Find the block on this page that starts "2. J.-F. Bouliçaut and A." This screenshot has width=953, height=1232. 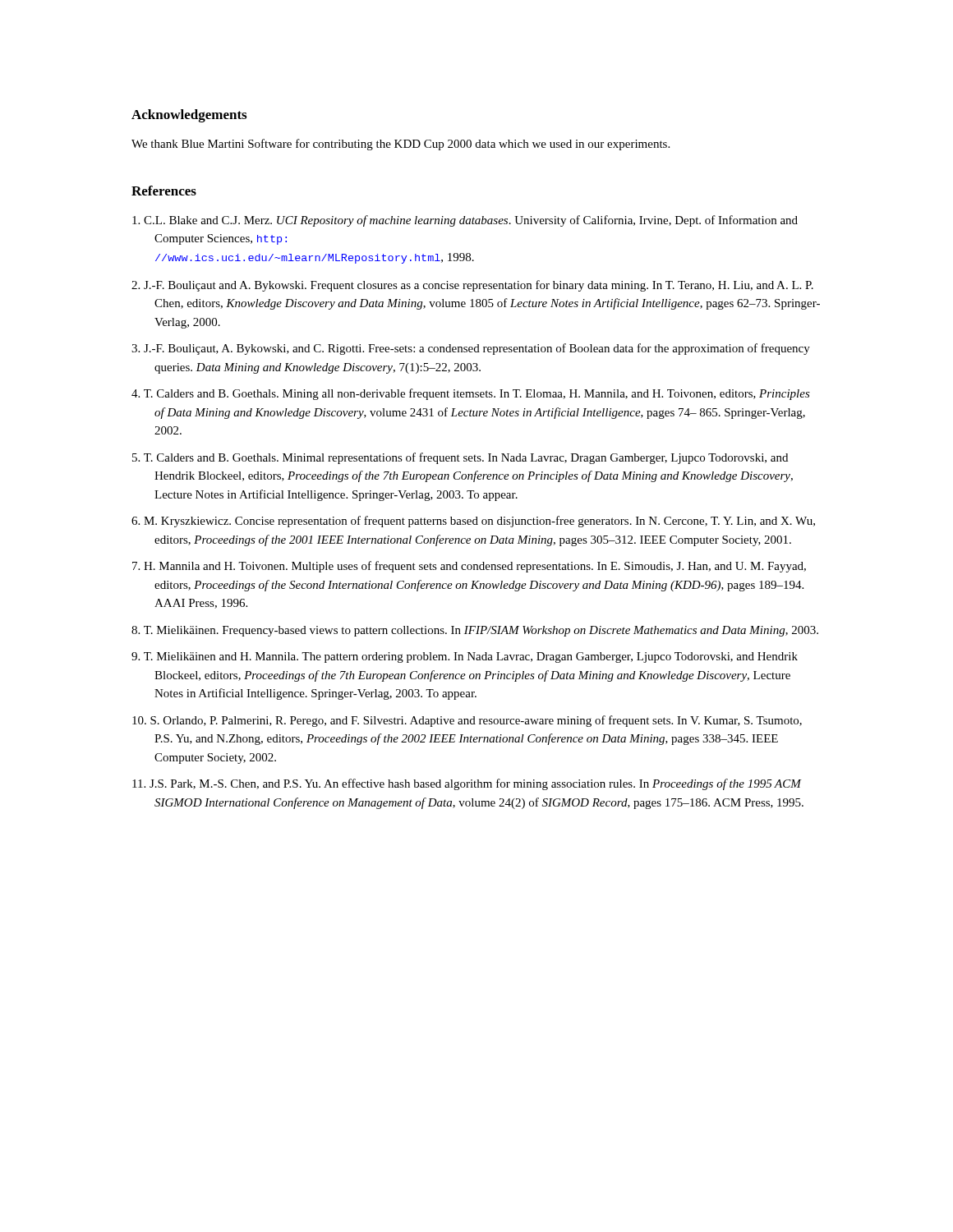pos(476,303)
